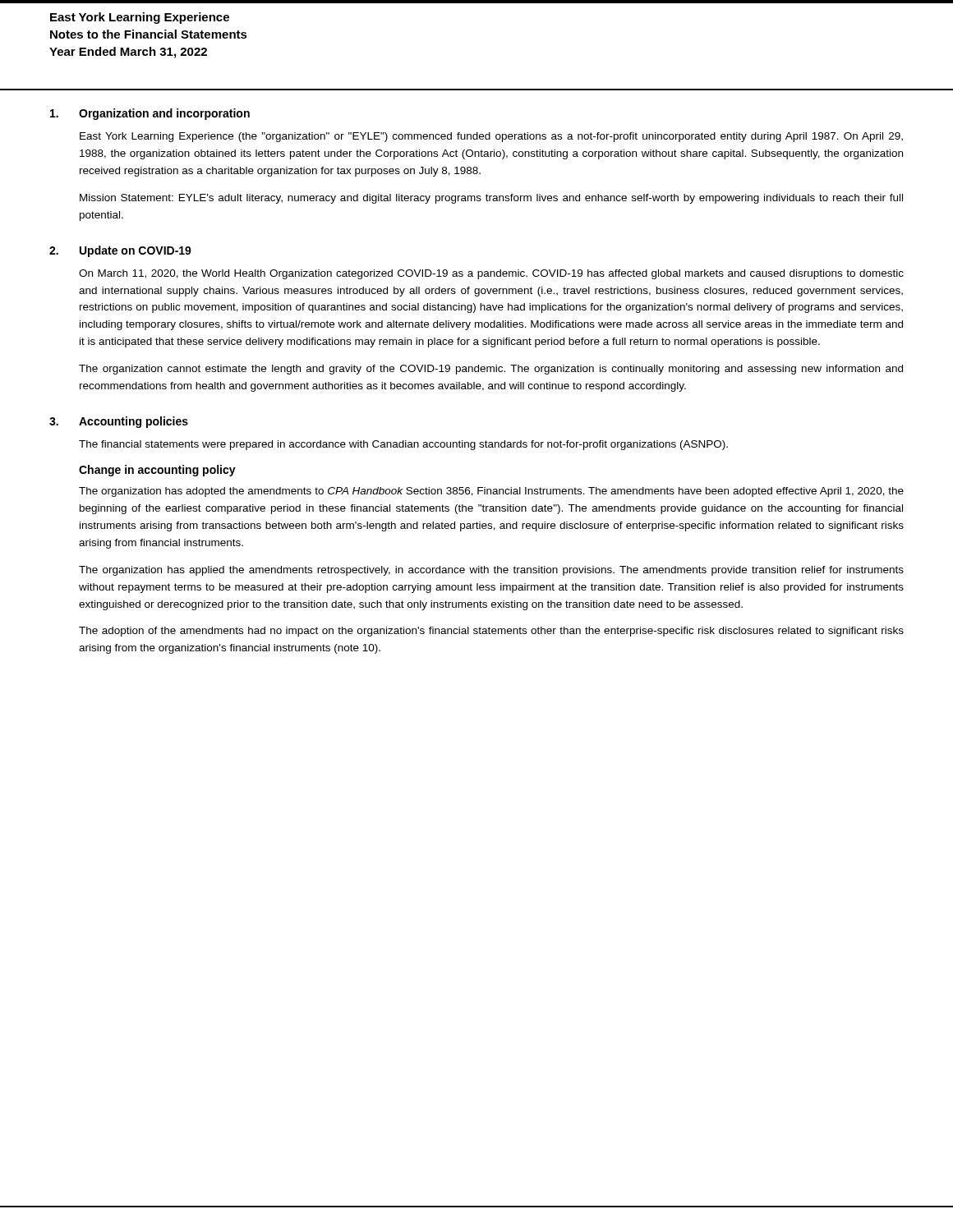Screen dimensions: 1232x953
Task: Point to the block beginning "The organization has adopted the"
Action: click(x=491, y=517)
